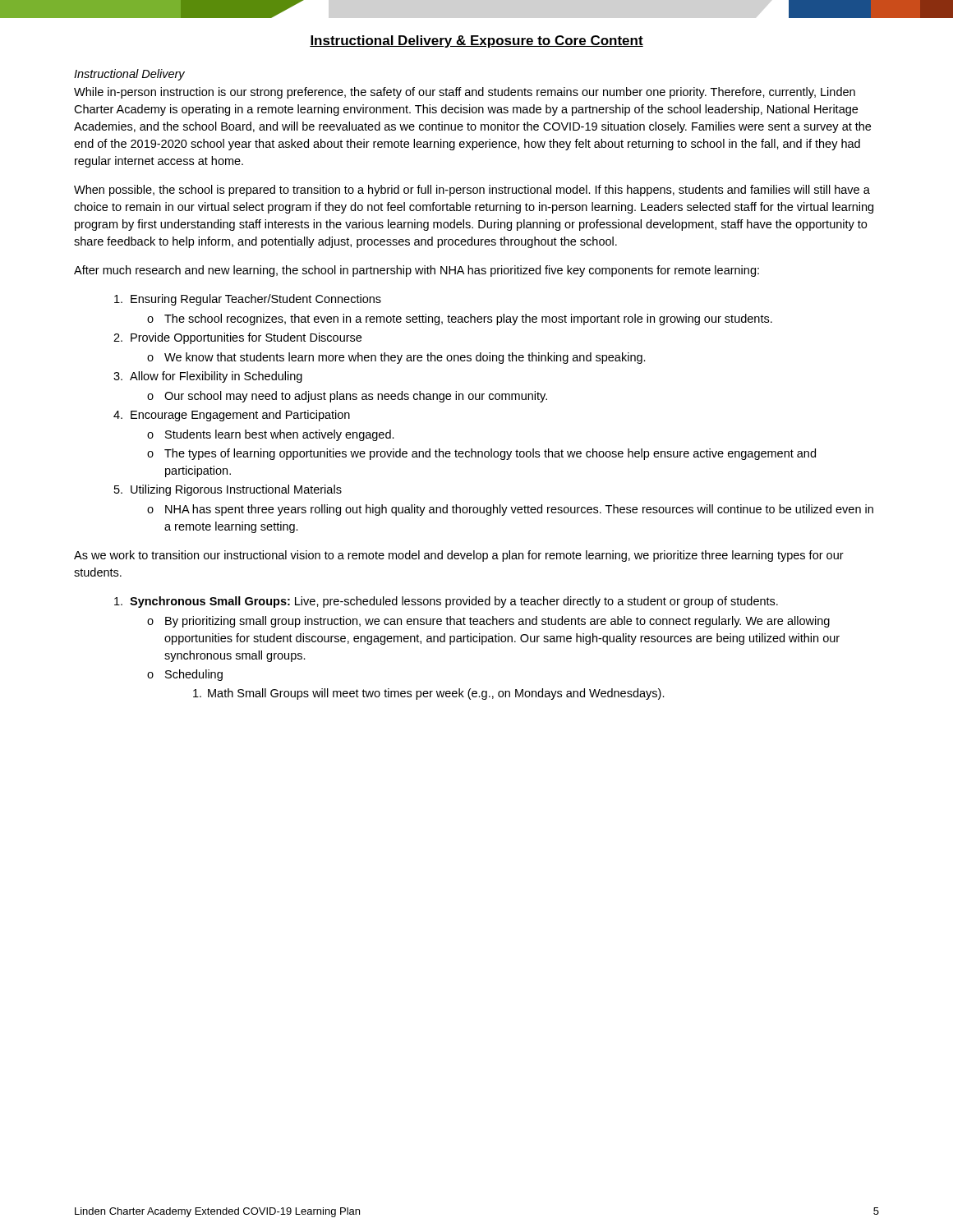Find "o Students learn best when actively engaged." on this page
Viewport: 953px width, 1232px height.
(268, 435)
